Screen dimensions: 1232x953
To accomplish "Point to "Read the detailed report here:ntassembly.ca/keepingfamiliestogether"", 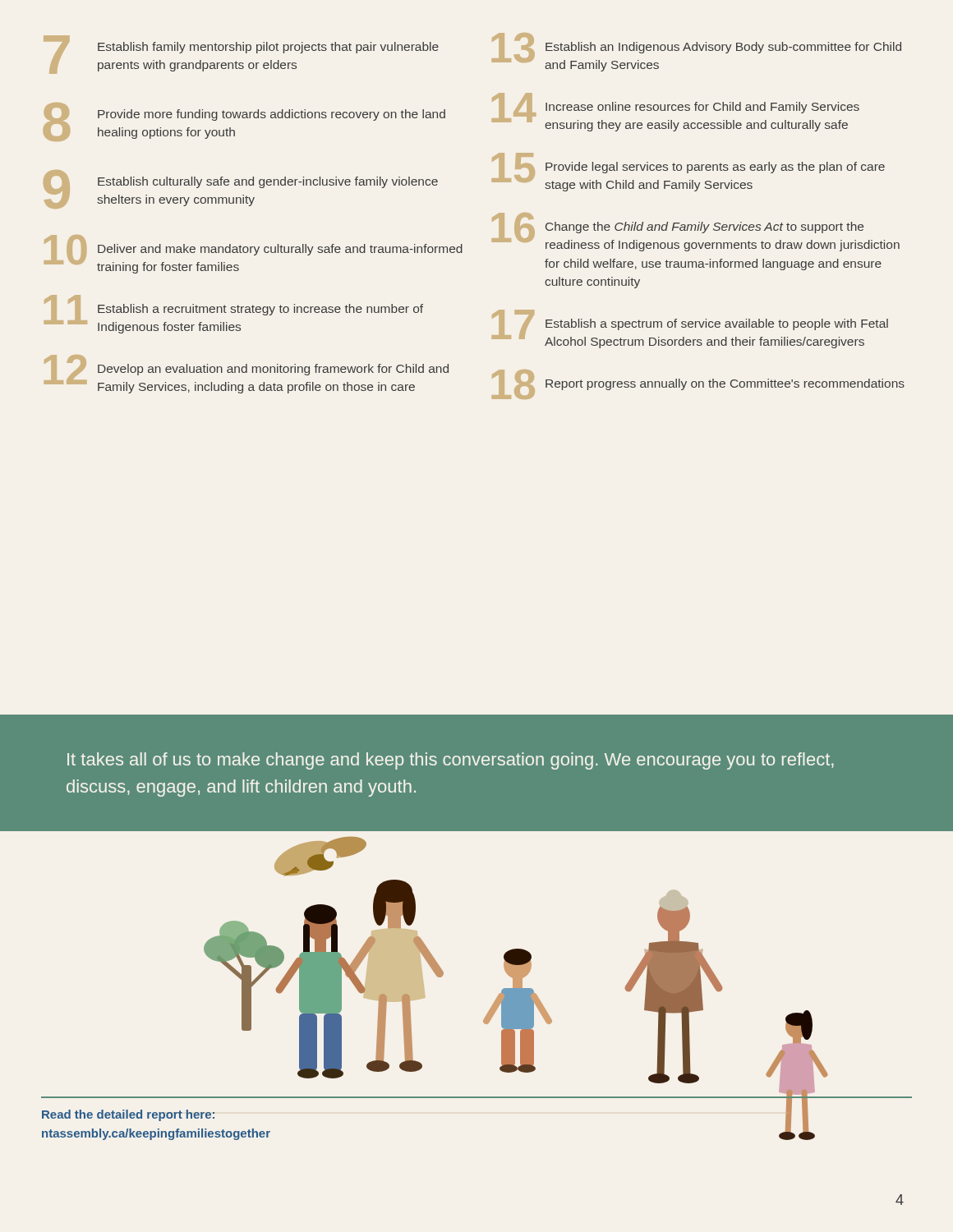I will [x=156, y=1123].
